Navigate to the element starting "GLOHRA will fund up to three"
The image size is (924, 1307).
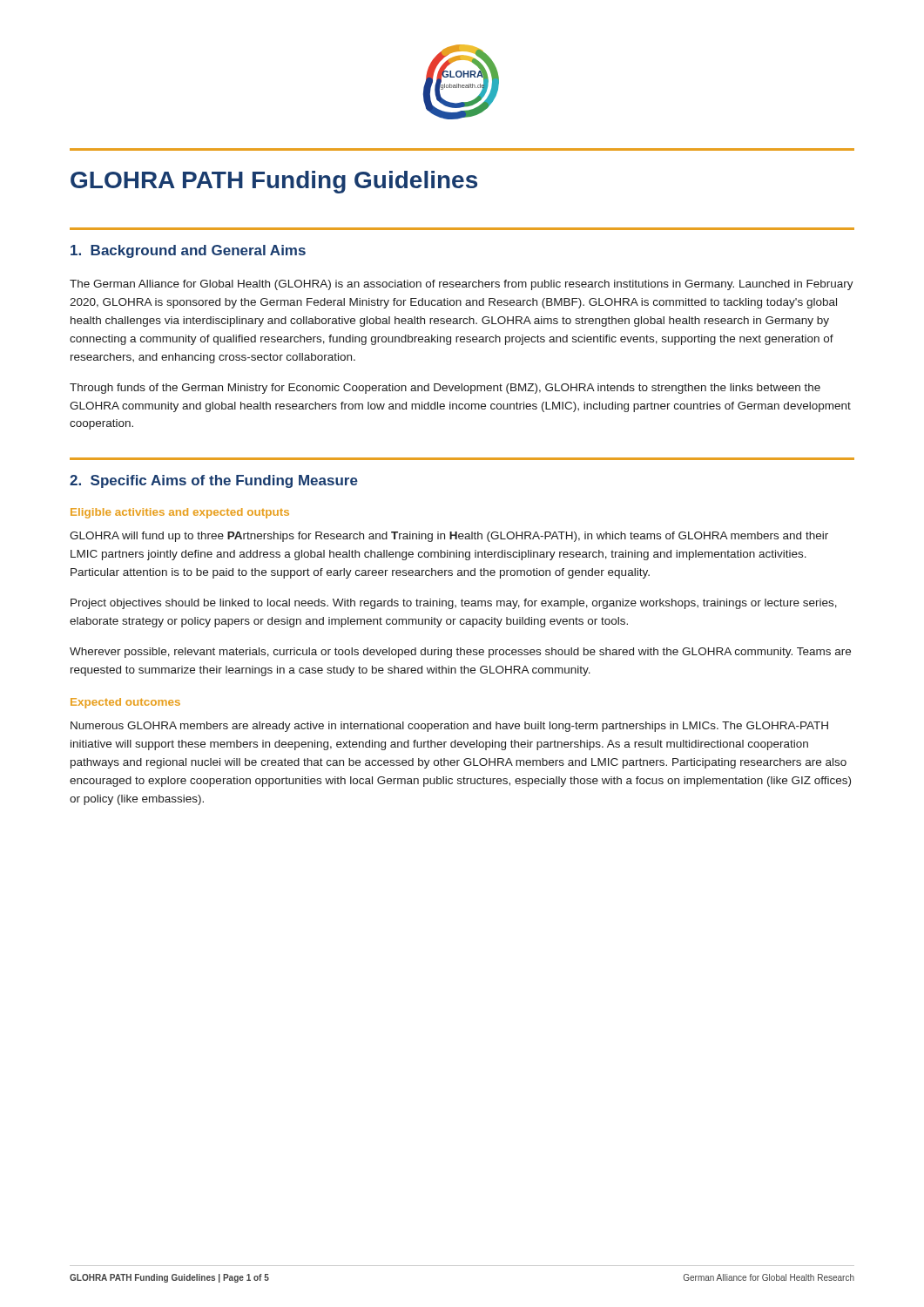pos(449,554)
